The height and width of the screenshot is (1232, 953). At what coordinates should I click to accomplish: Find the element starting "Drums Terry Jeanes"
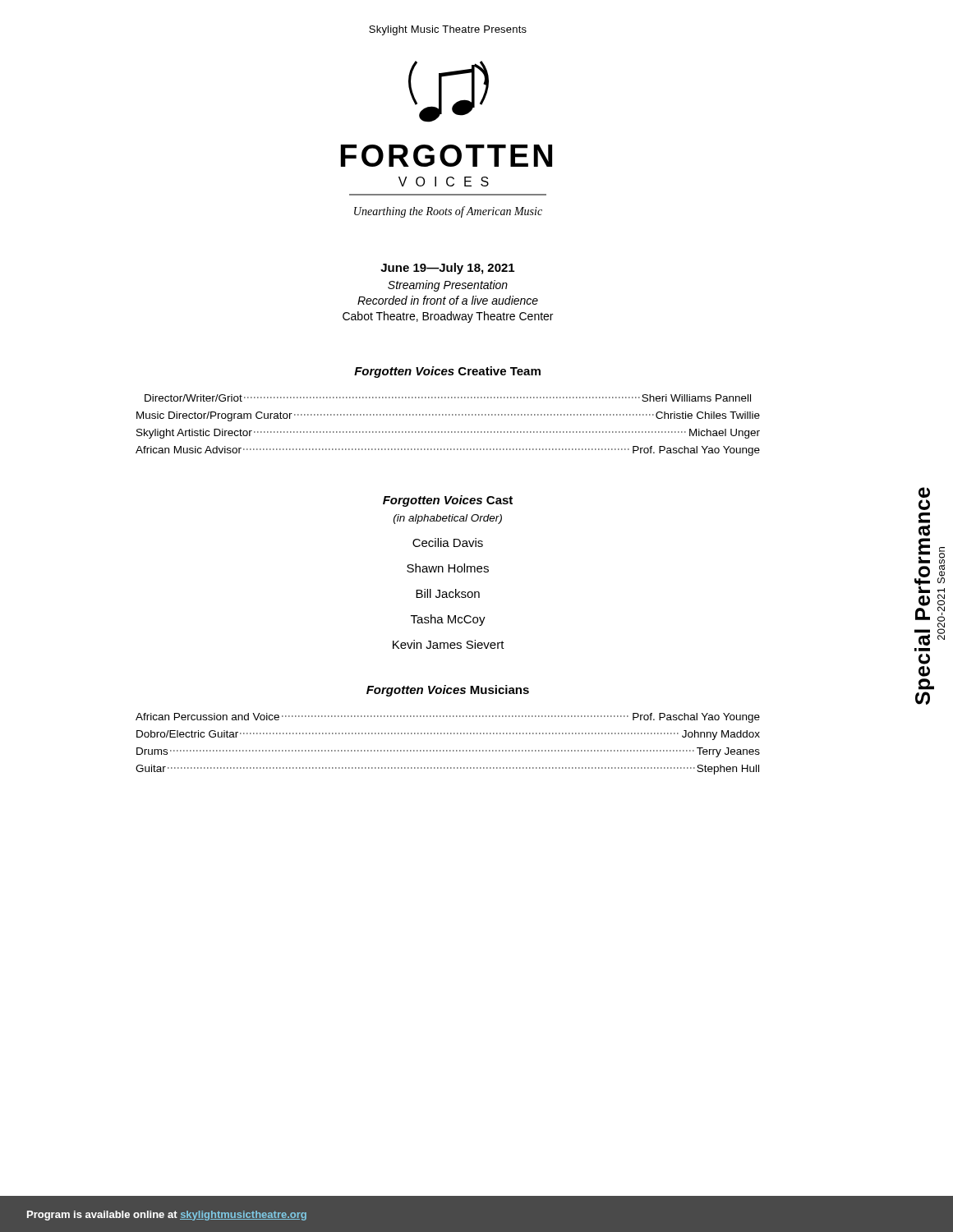click(x=448, y=750)
